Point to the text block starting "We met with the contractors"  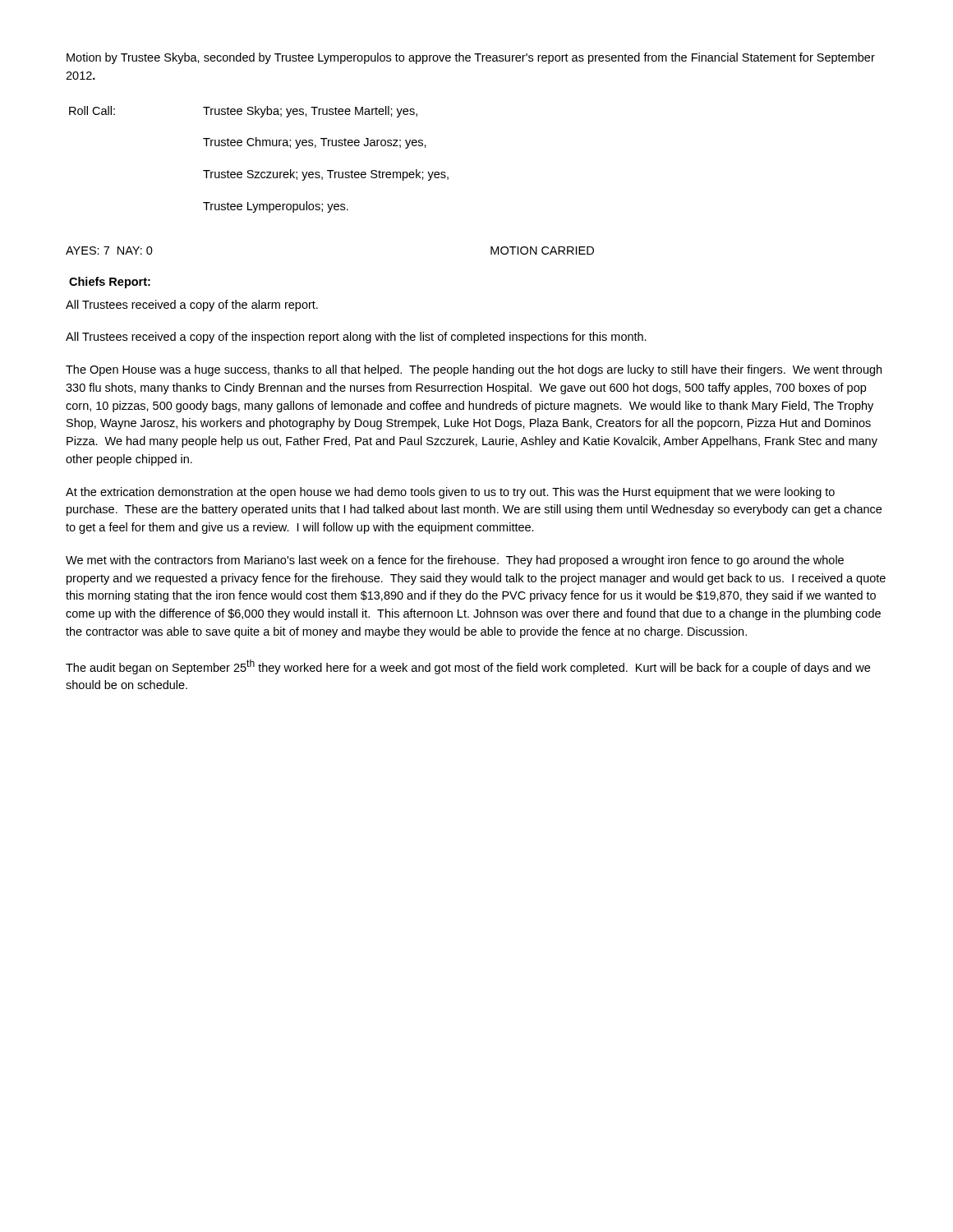pyautogui.click(x=476, y=596)
